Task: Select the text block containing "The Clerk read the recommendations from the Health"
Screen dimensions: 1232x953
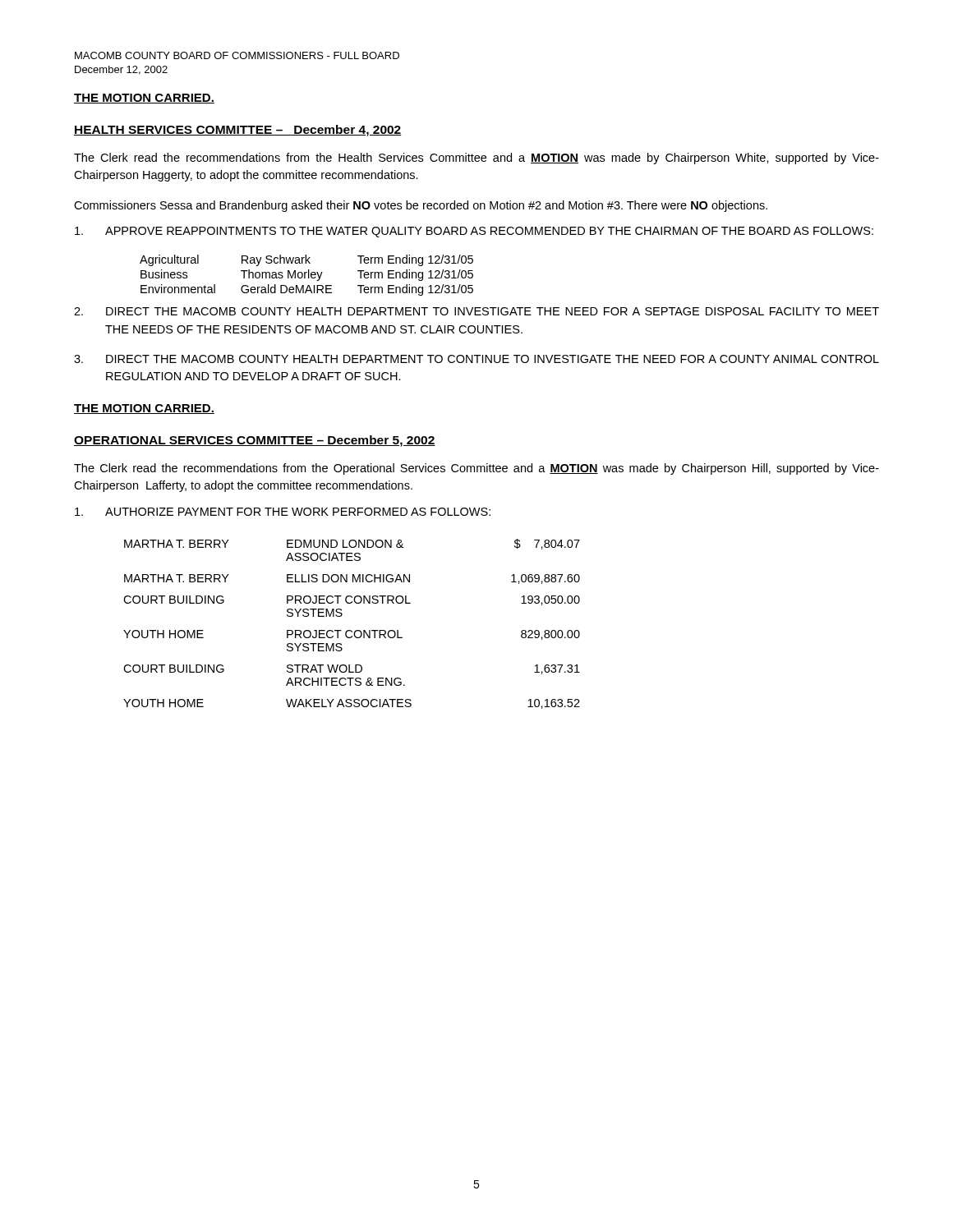Action: point(476,167)
